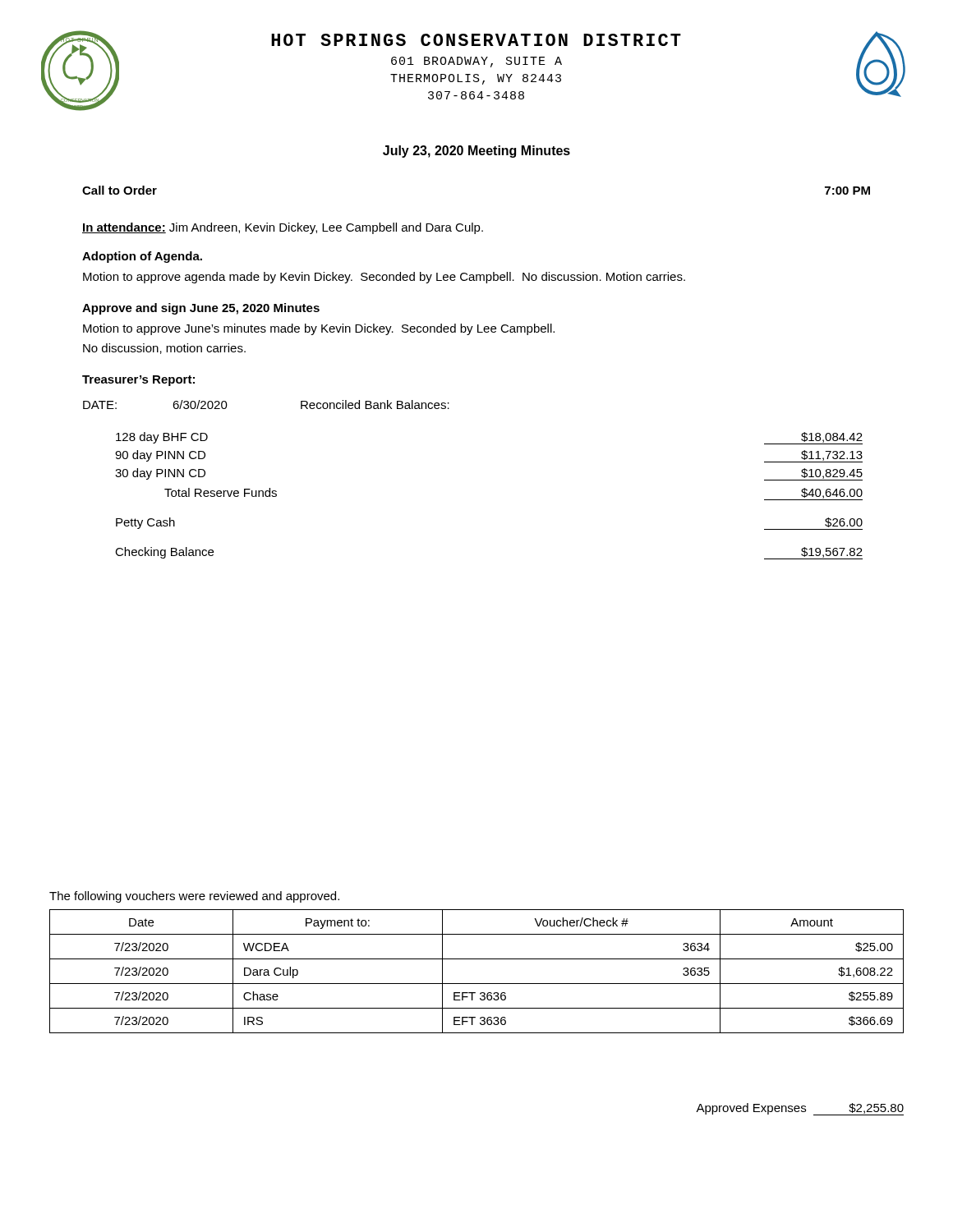Where does it say "Call to Order 7:00 PM"?
Image resolution: width=953 pixels, height=1232 pixels.
pyautogui.click(x=114, y=190)
